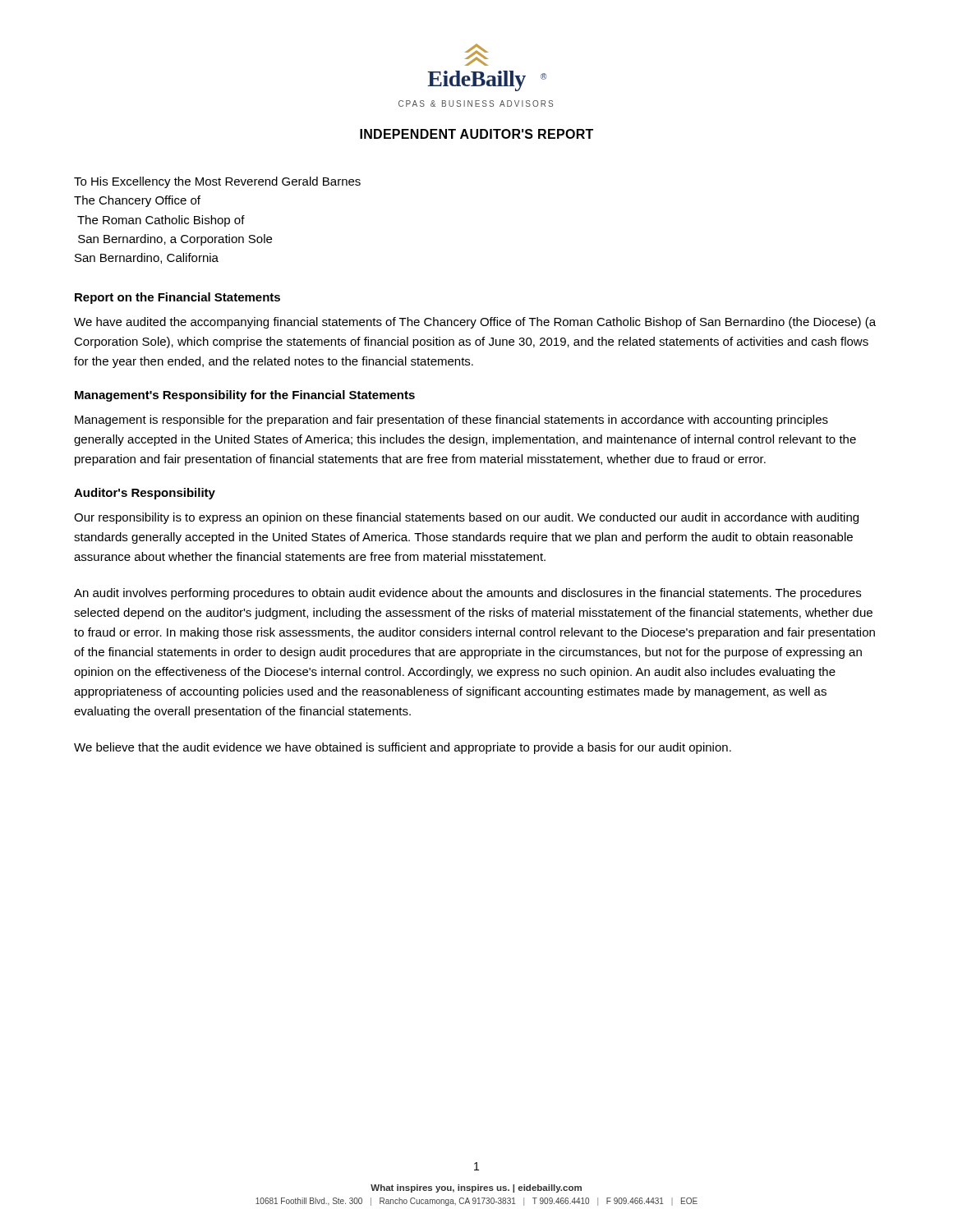Where is the passage that starts "We believe that the audit evidence"?
953x1232 pixels.
click(403, 747)
